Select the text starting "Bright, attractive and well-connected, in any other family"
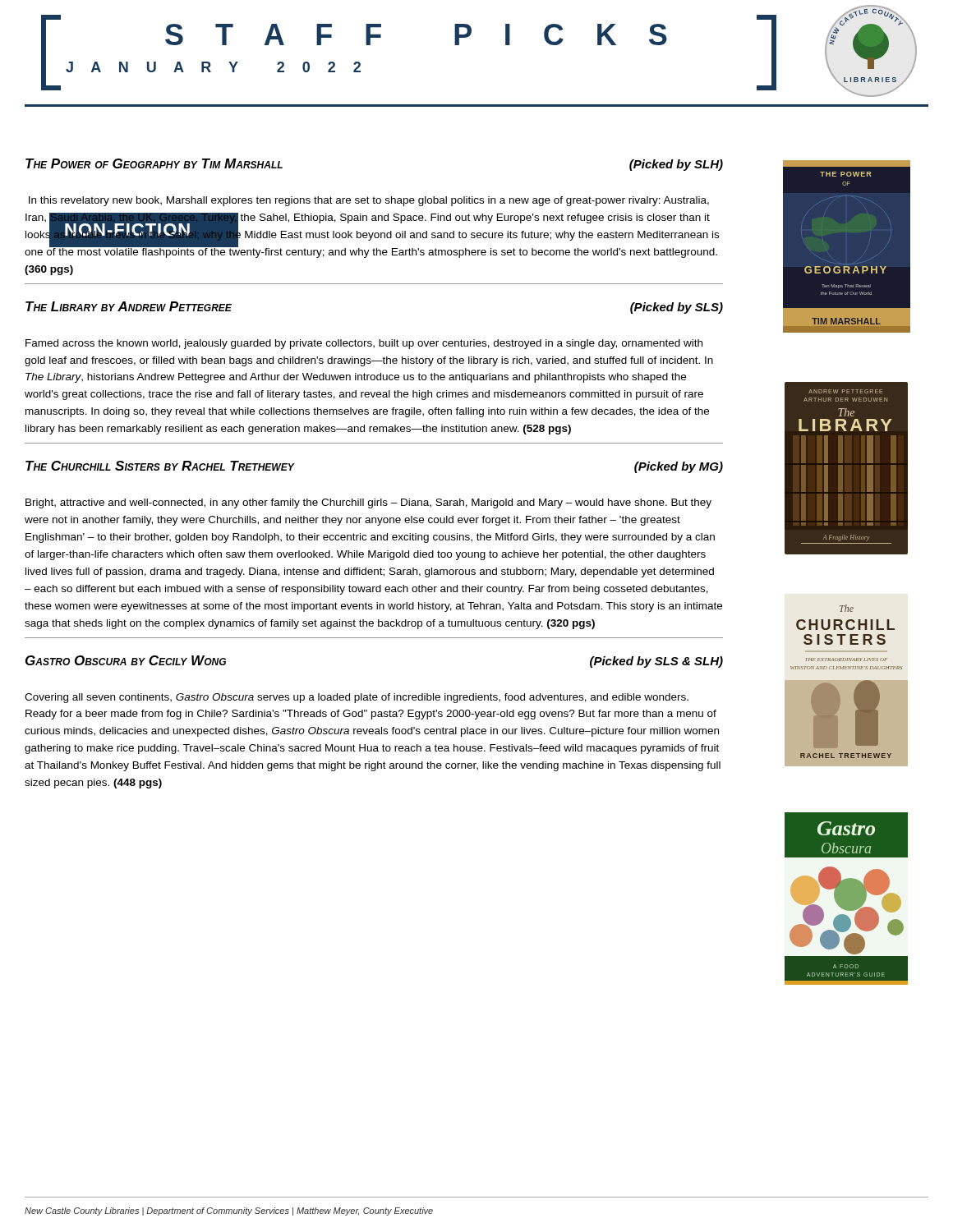The image size is (953, 1232). pos(374,563)
